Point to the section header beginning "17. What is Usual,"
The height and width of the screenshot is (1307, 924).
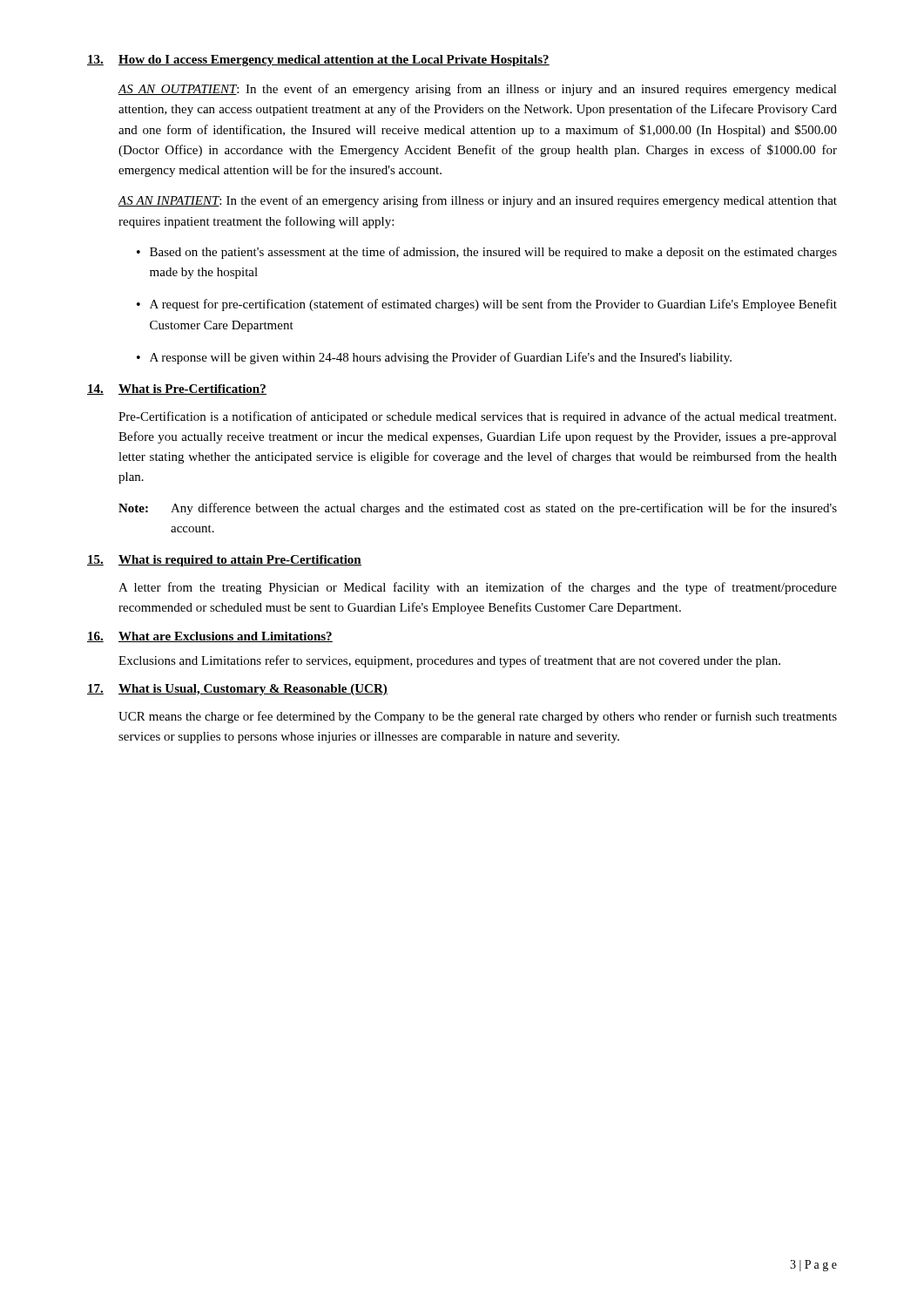coord(237,689)
